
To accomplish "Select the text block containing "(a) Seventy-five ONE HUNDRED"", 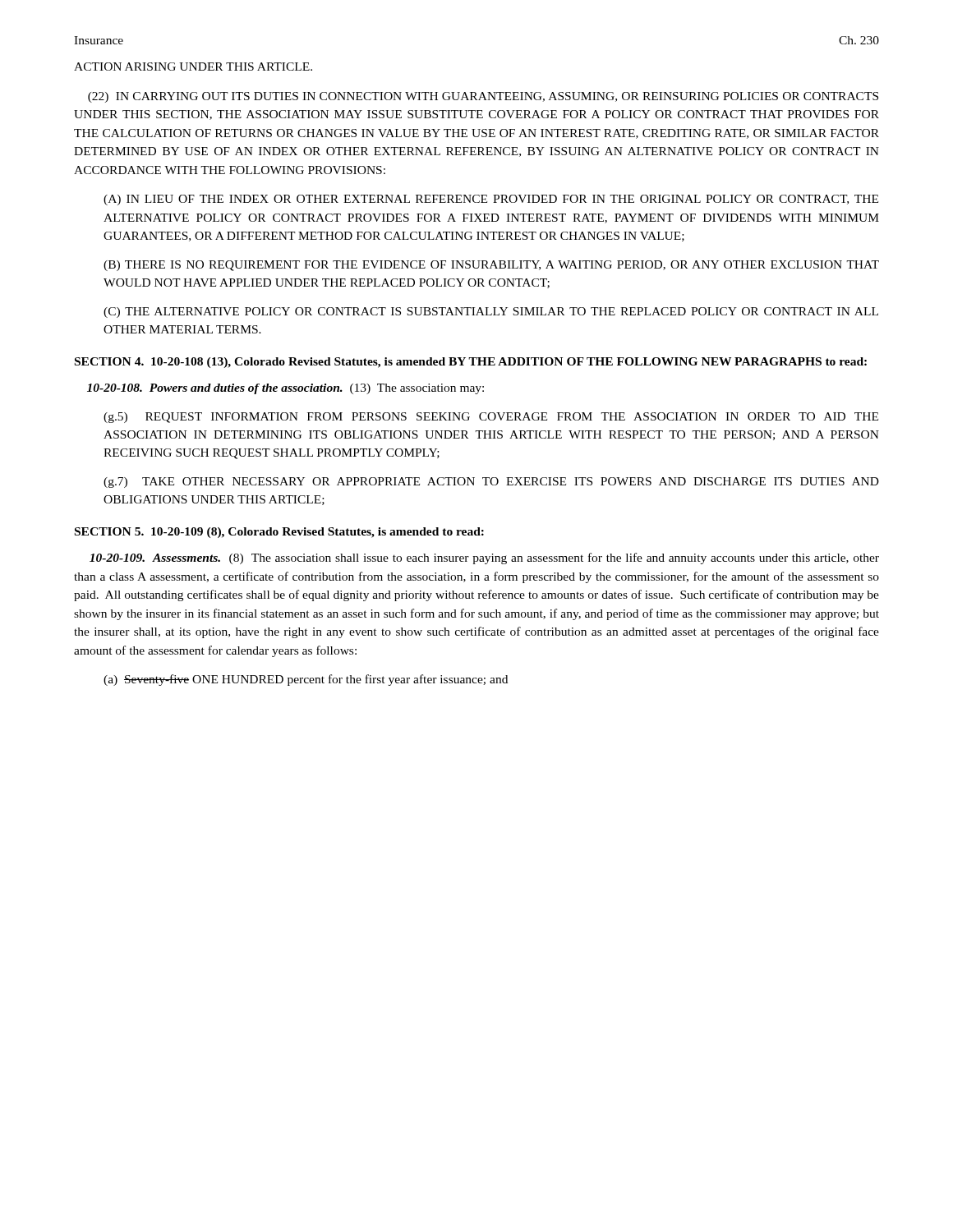I will click(306, 679).
